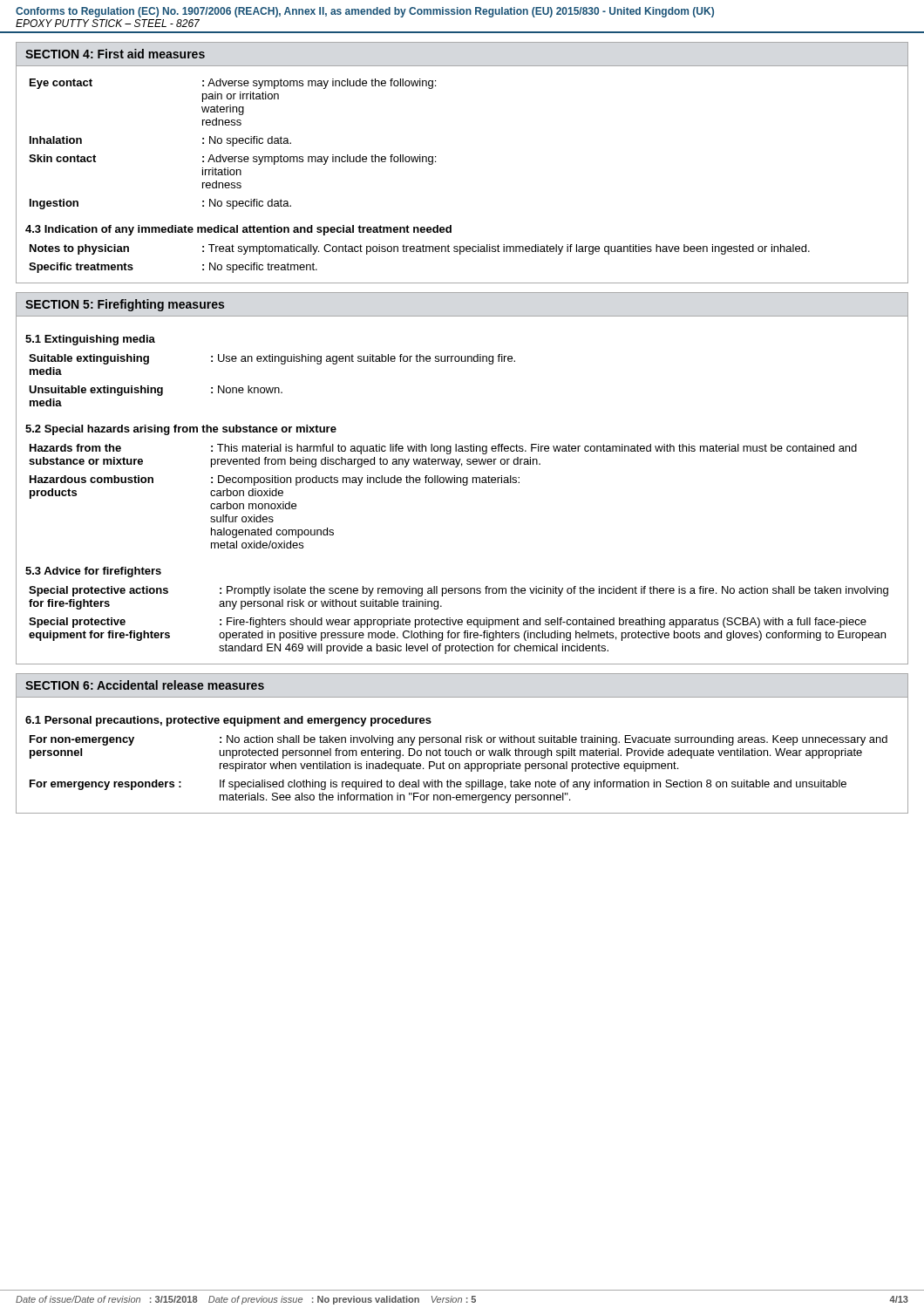Image resolution: width=924 pixels, height=1308 pixels.
Task: Select the text block containing "Eye contact : Adverse"
Action: [233, 84]
